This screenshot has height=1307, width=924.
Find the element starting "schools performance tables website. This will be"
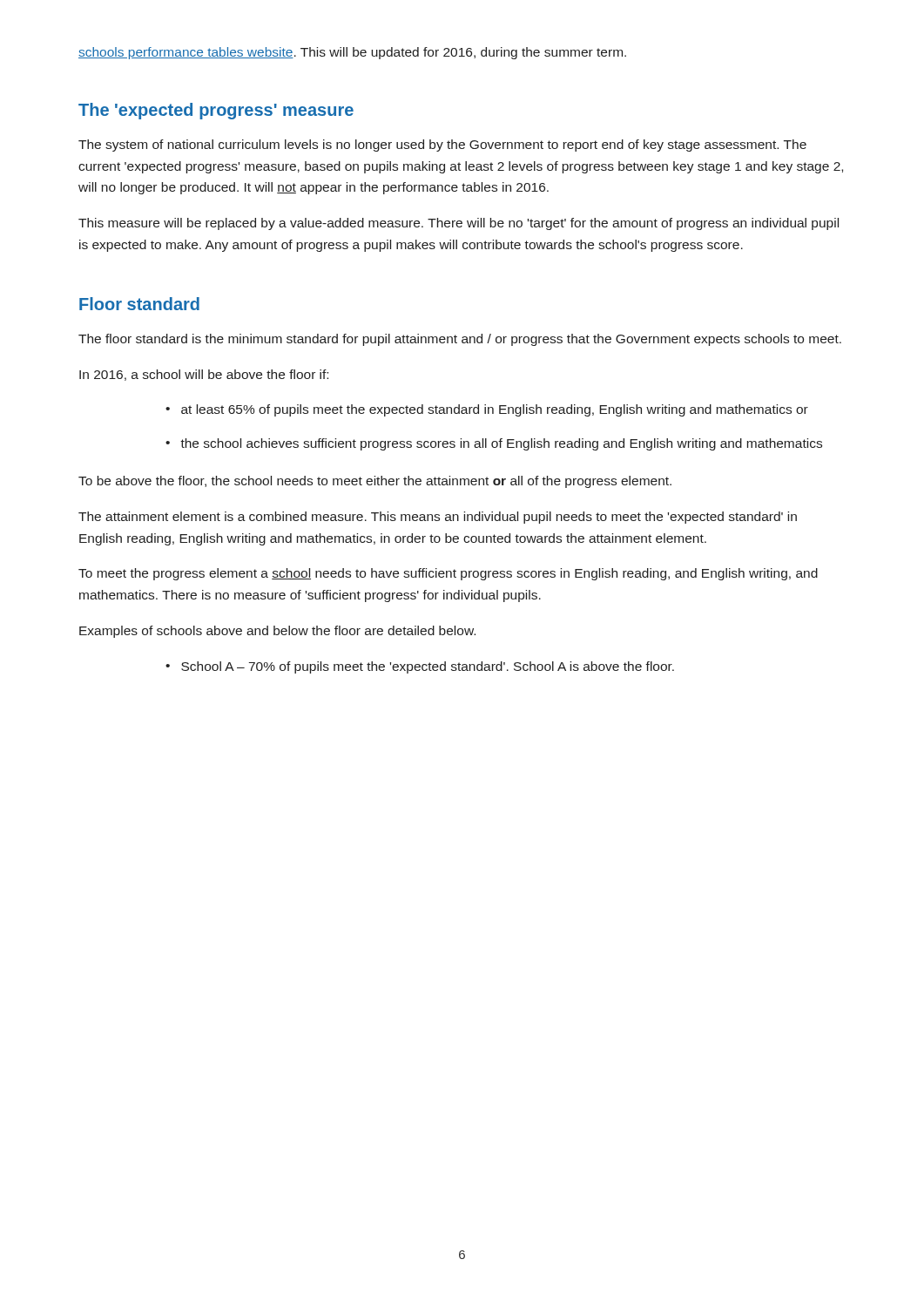tap(353, 52)
